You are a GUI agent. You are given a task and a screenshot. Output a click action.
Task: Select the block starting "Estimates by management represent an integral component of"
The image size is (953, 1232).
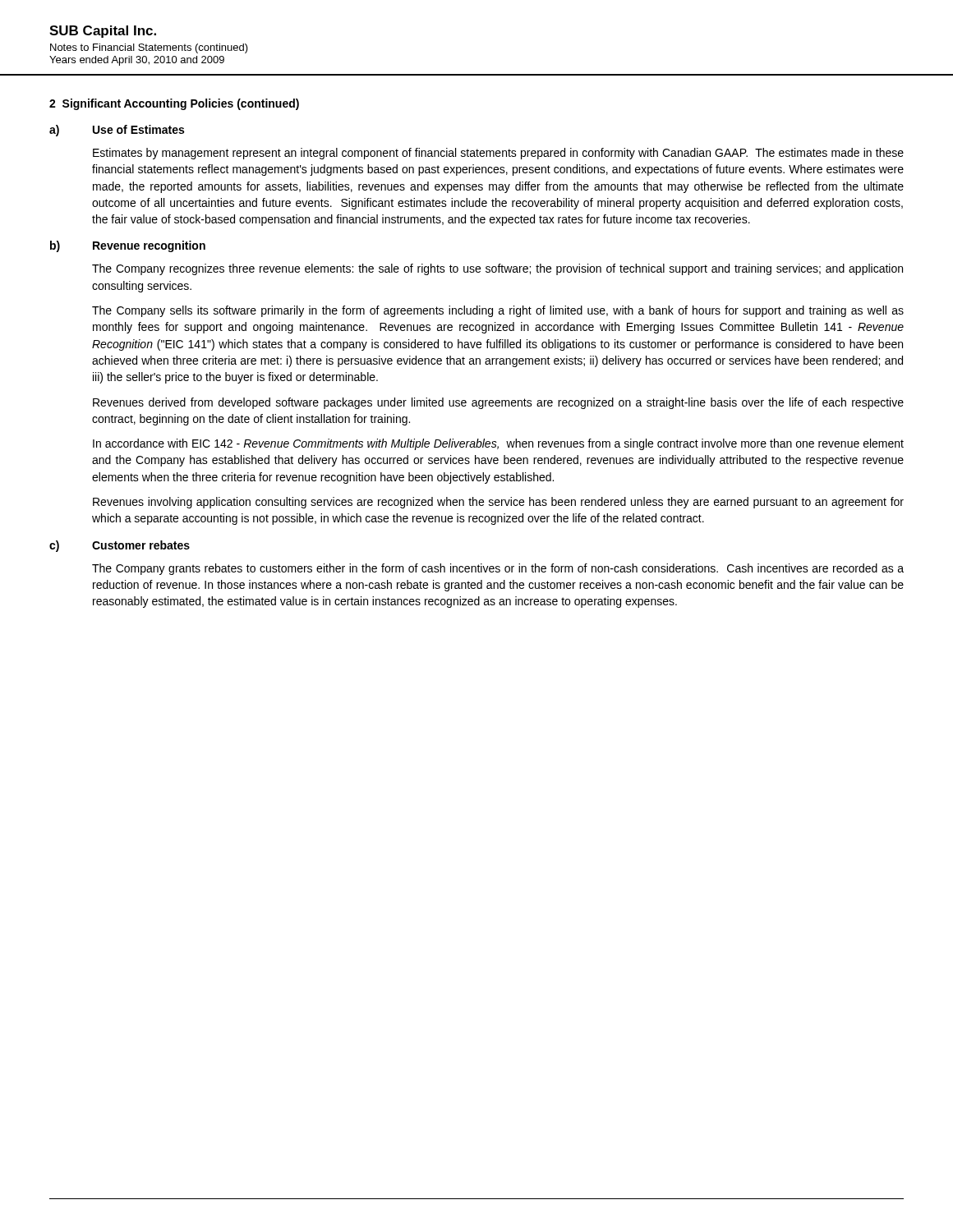498,186
